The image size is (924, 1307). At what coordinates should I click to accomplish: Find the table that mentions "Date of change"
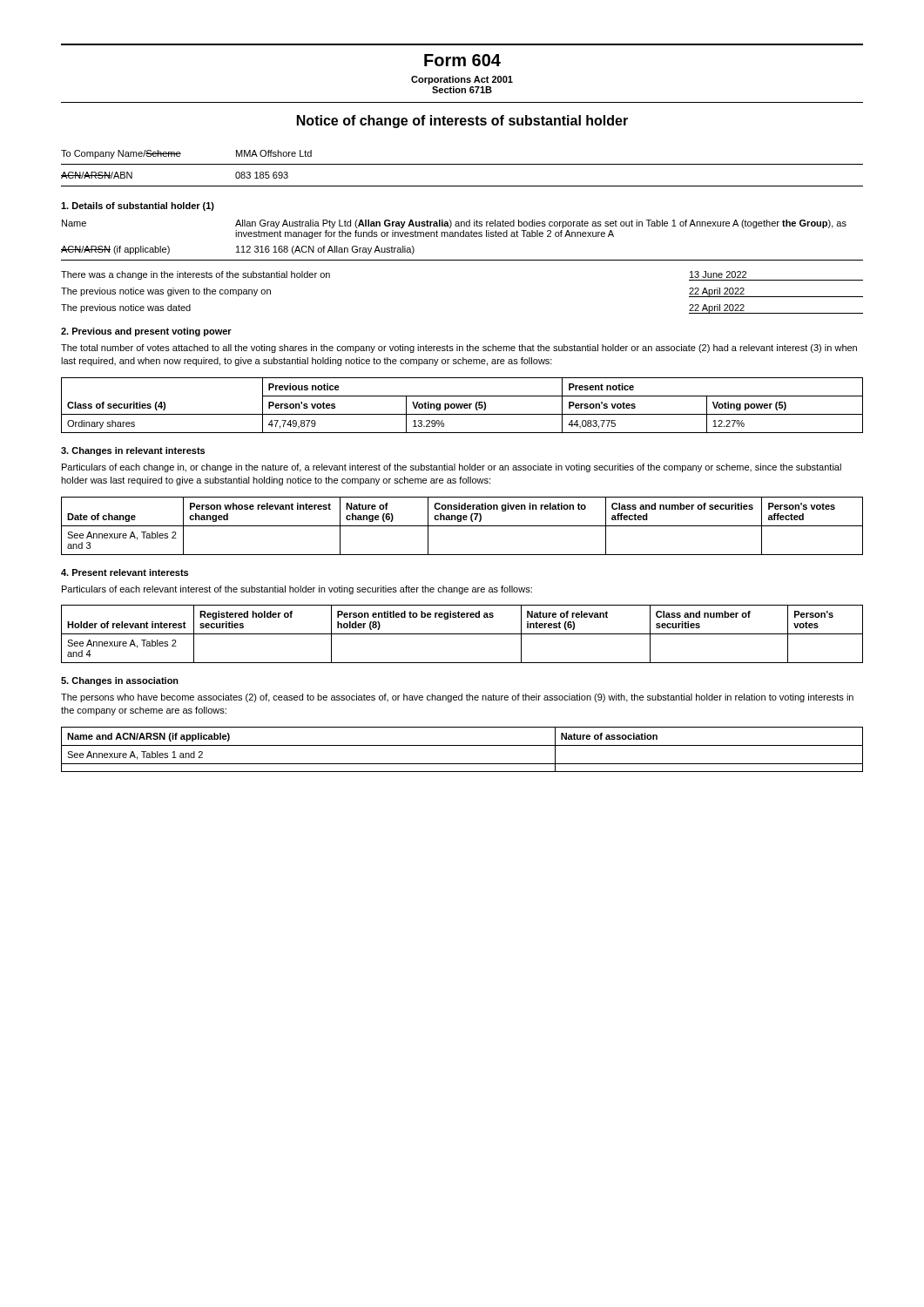(462, 525)
